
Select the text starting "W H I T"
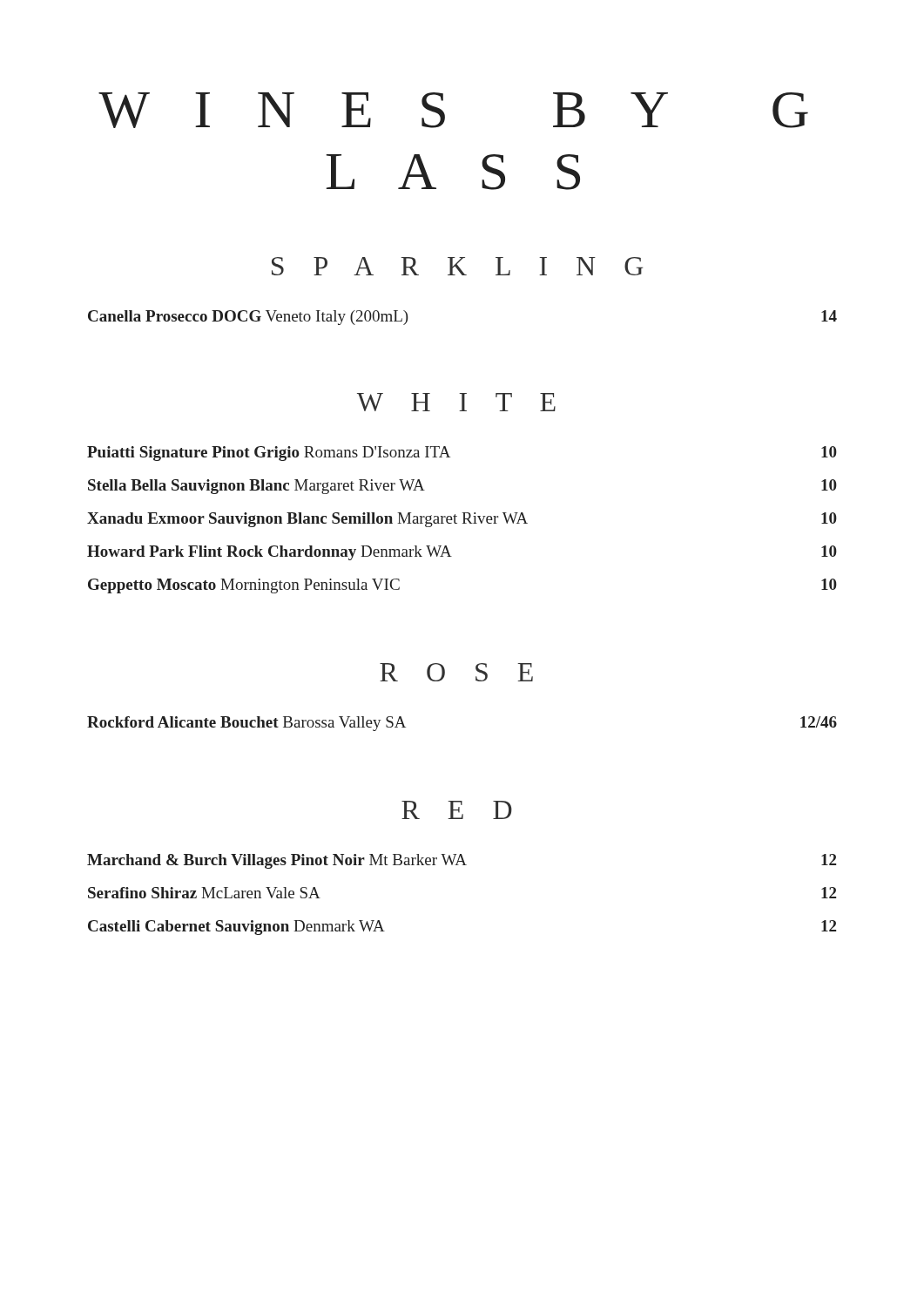coord(462,402)
